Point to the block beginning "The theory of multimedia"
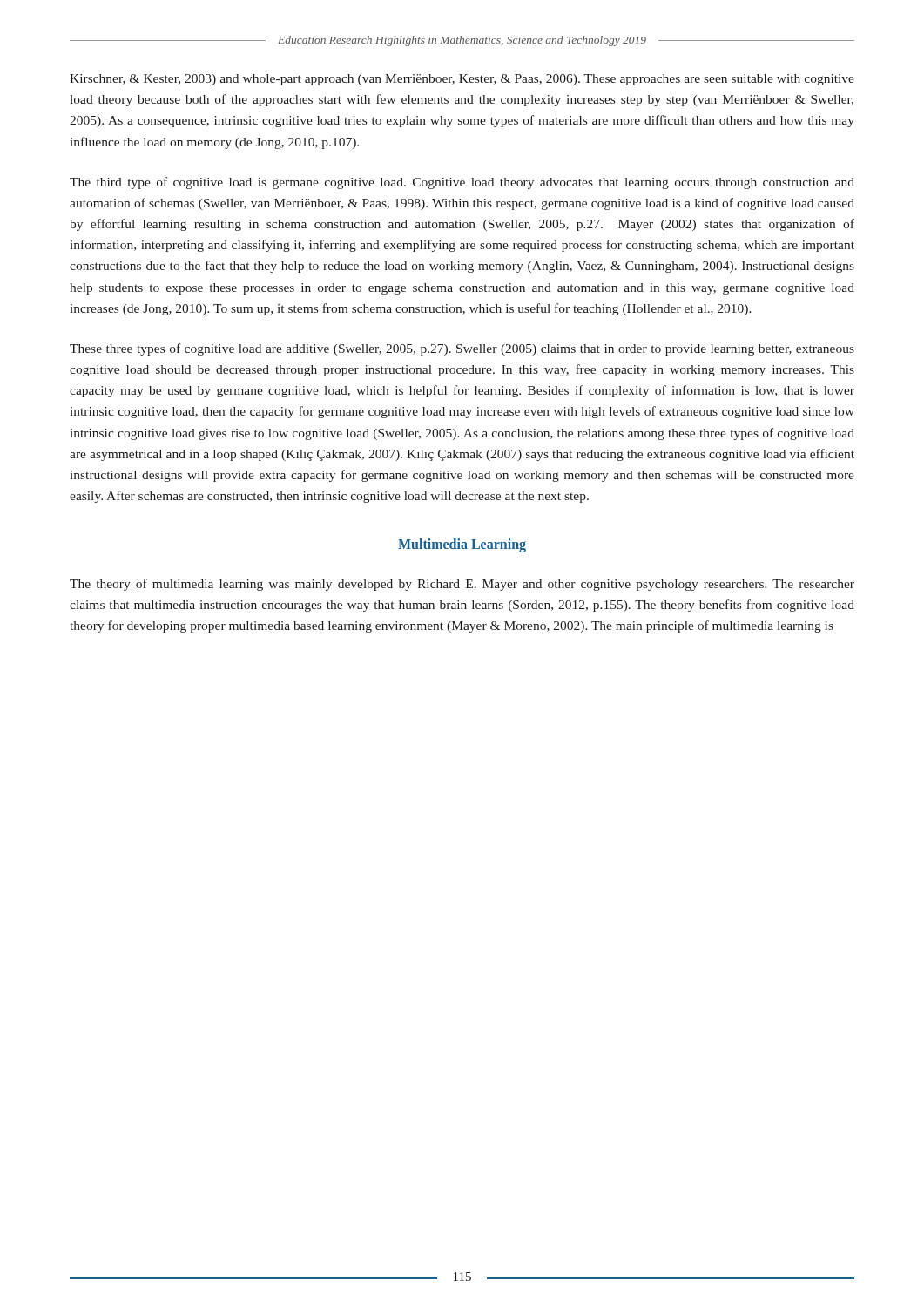The width and height of the screenshot is (924, 1307). coord(462,604)
